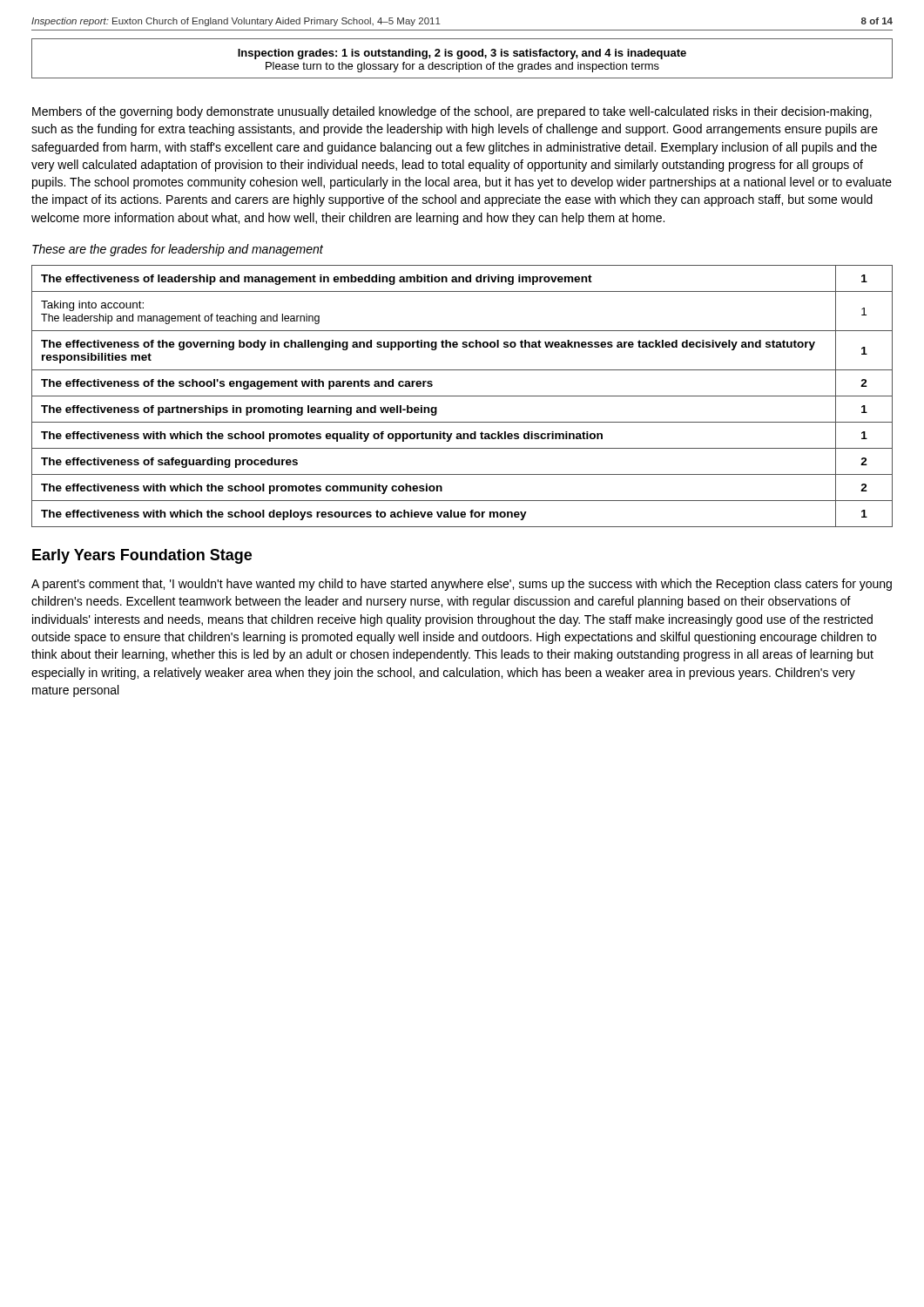Viewport: 924px width, 1307px height.
Task: Locate the table with the text "The effectiveness with which the"
Action: tap(462, 396)
